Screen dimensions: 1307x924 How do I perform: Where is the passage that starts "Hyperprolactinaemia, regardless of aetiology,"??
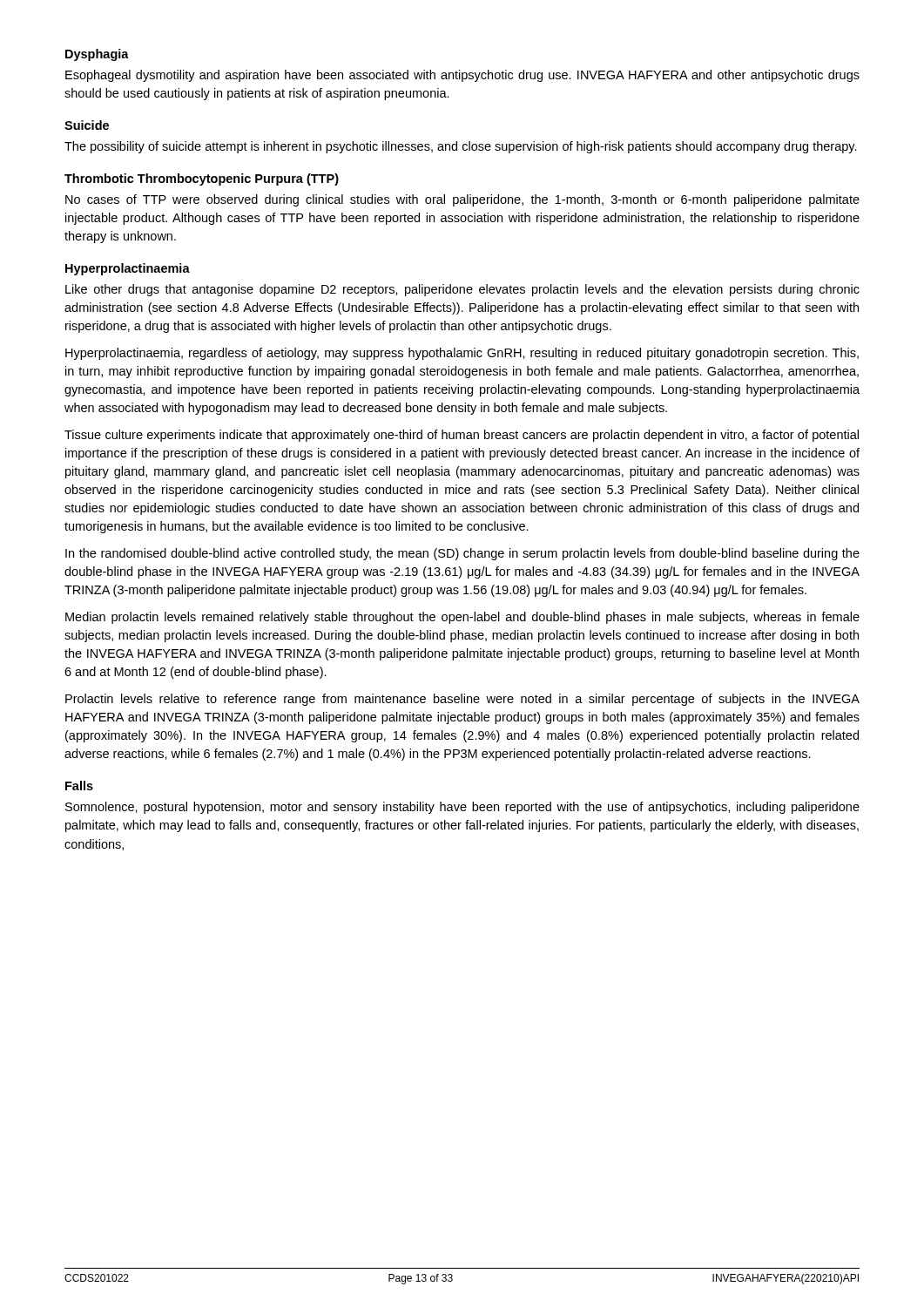click(462, 381)
